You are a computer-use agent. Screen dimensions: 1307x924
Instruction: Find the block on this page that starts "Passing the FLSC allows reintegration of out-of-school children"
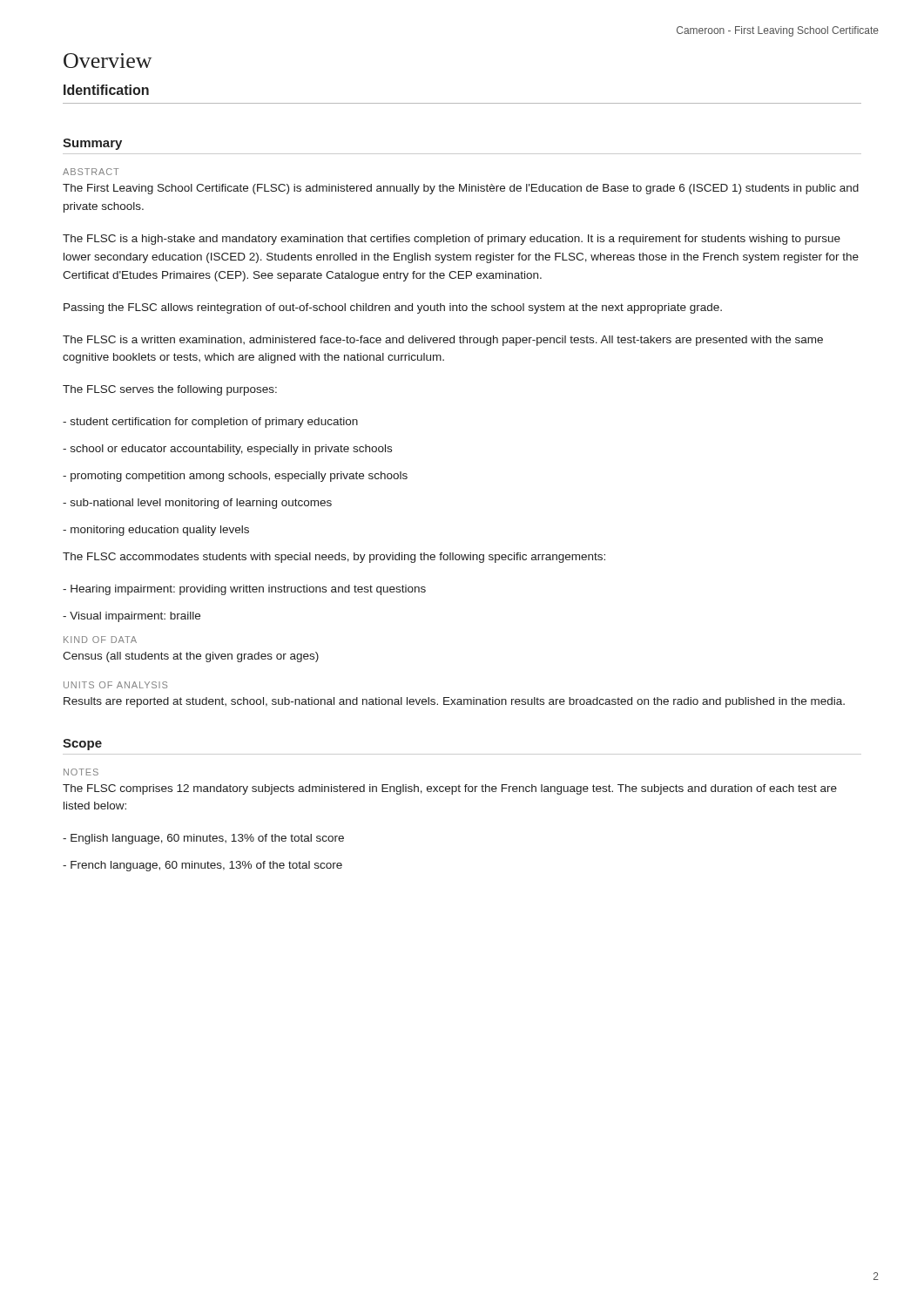point(462,308)
